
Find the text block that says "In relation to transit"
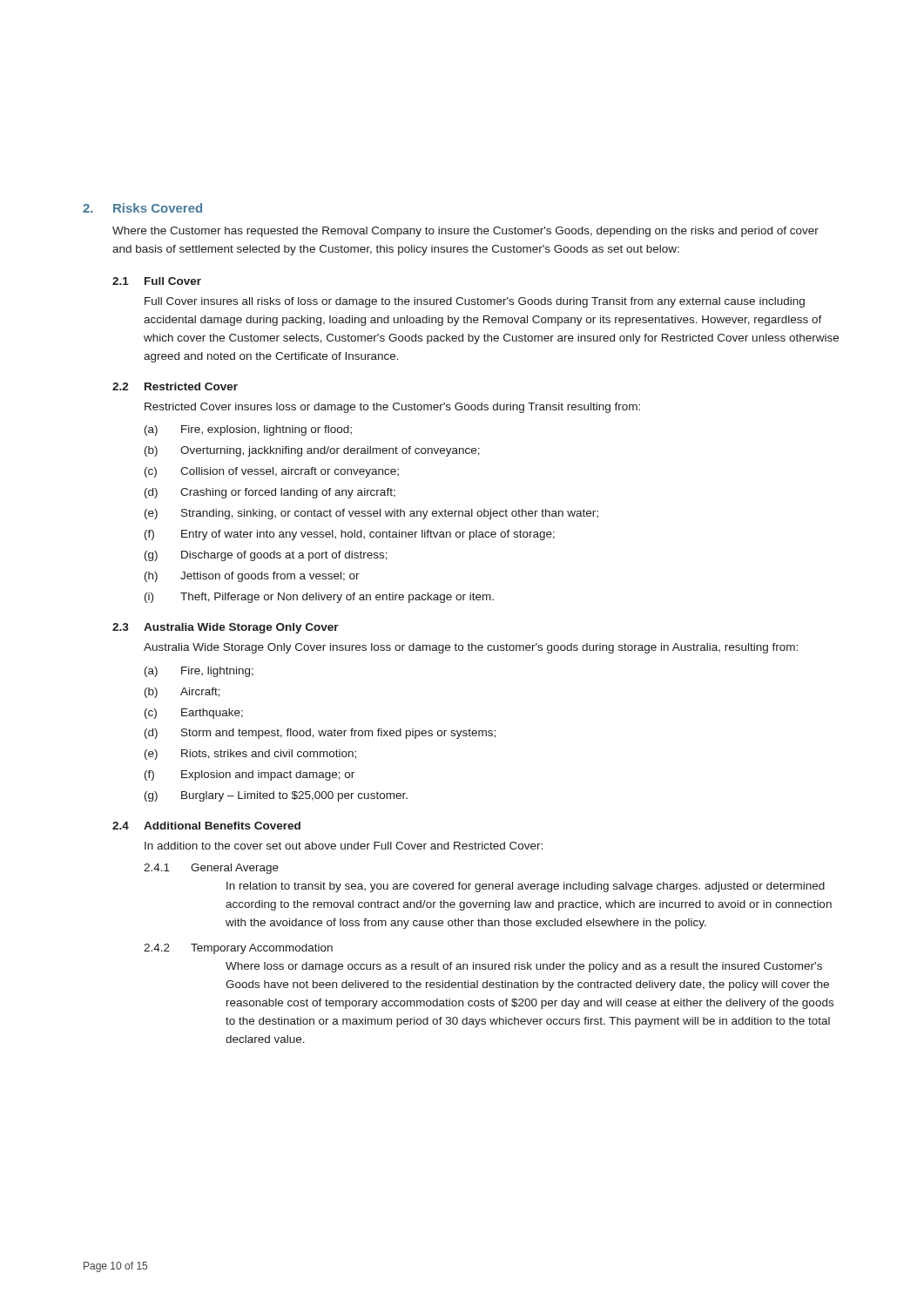529,904
